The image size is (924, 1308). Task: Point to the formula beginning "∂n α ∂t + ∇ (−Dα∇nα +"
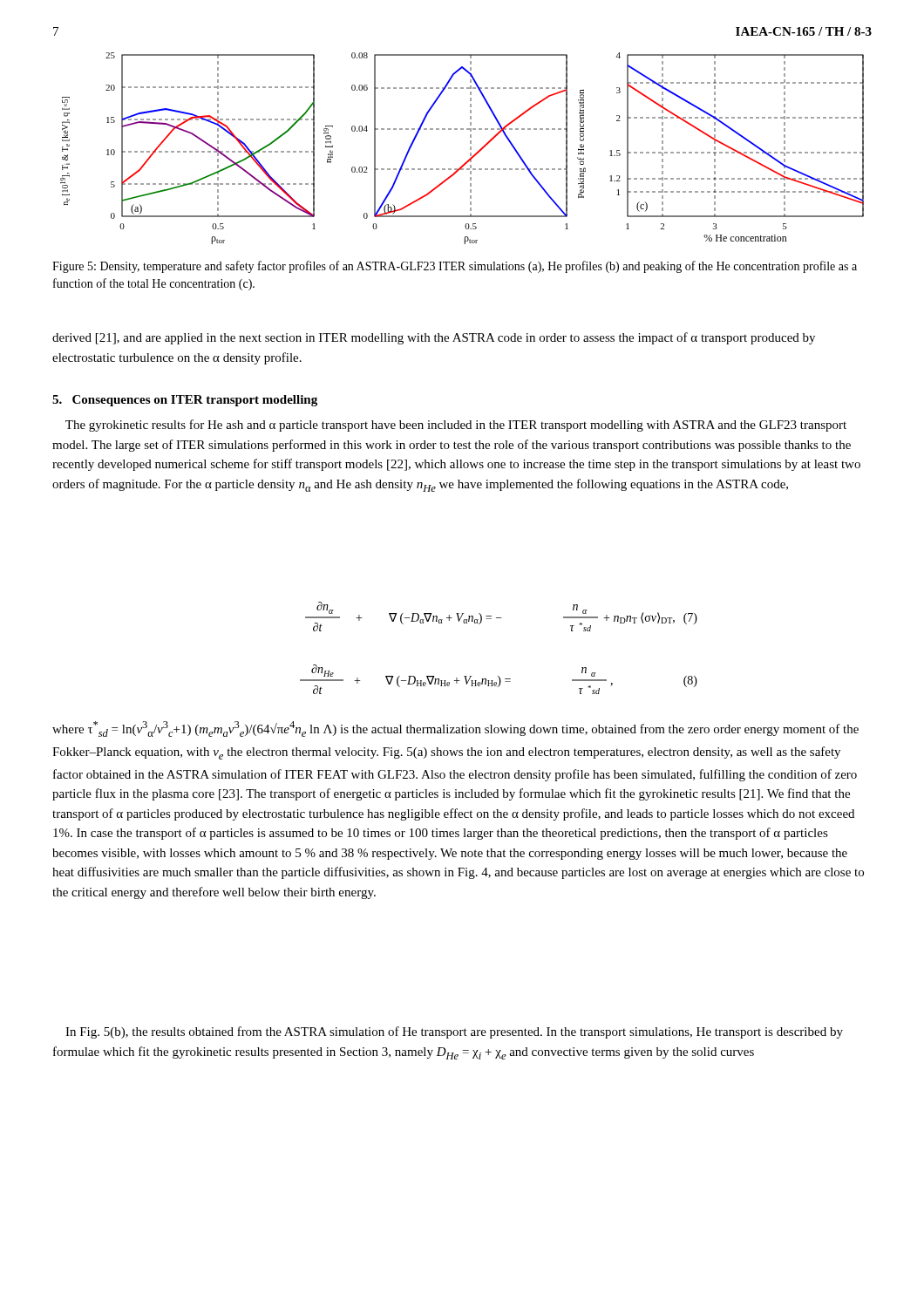click(462, 617)
